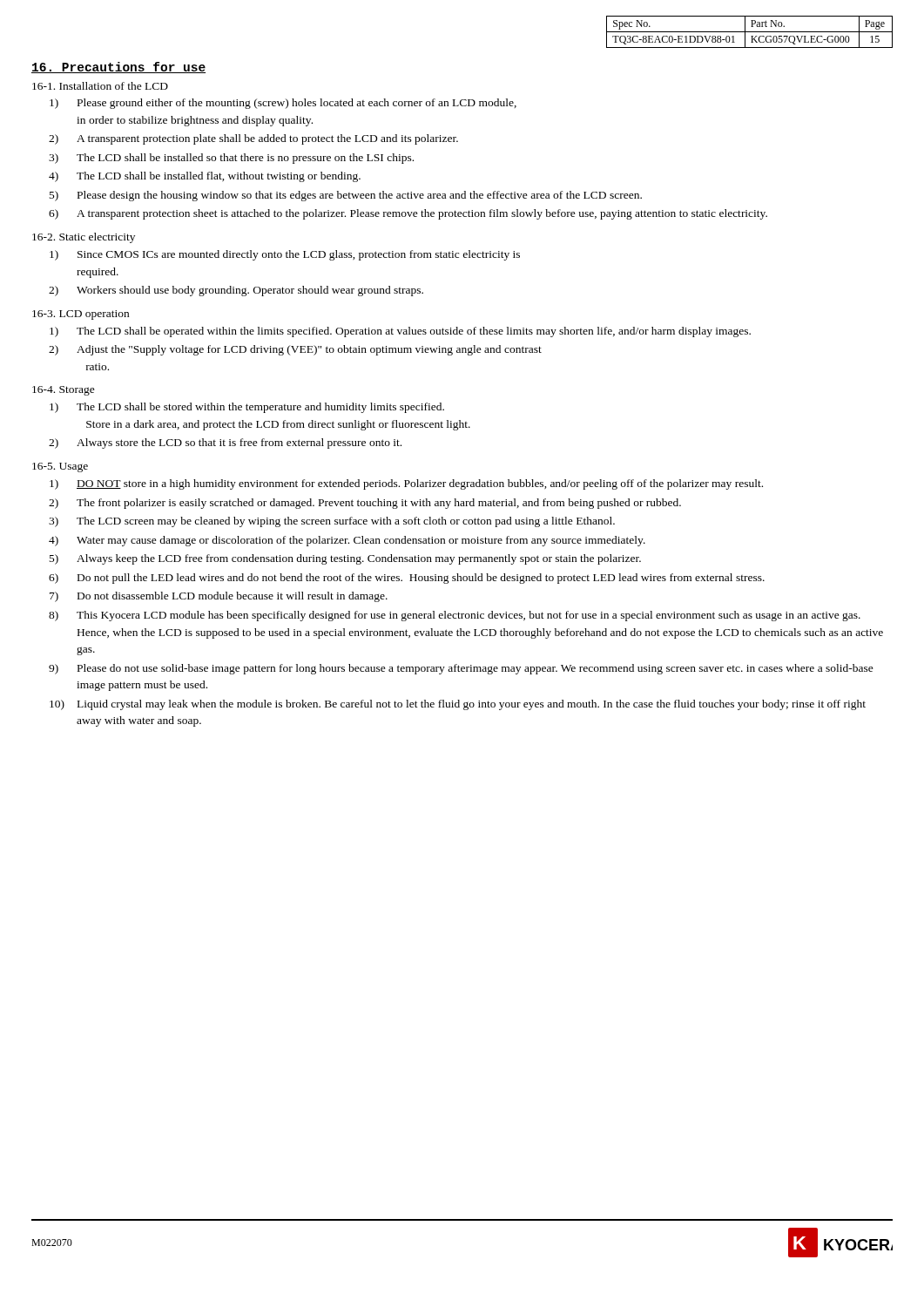Find "16-4. Storage" on this page
The width and height of the screenshot is (924, 1307).
tap(63, 389)
